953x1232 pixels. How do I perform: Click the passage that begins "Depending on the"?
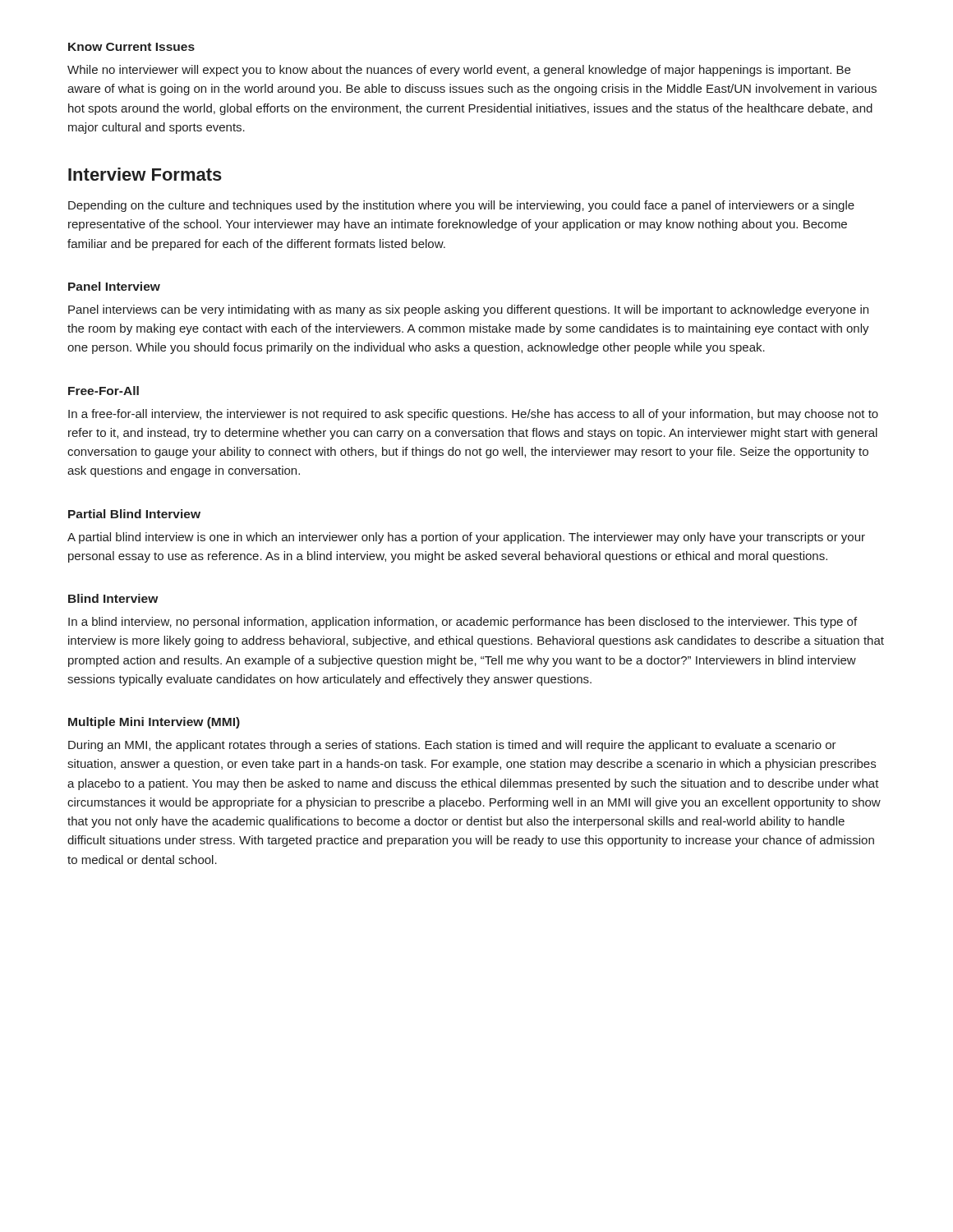pos(461,224)
